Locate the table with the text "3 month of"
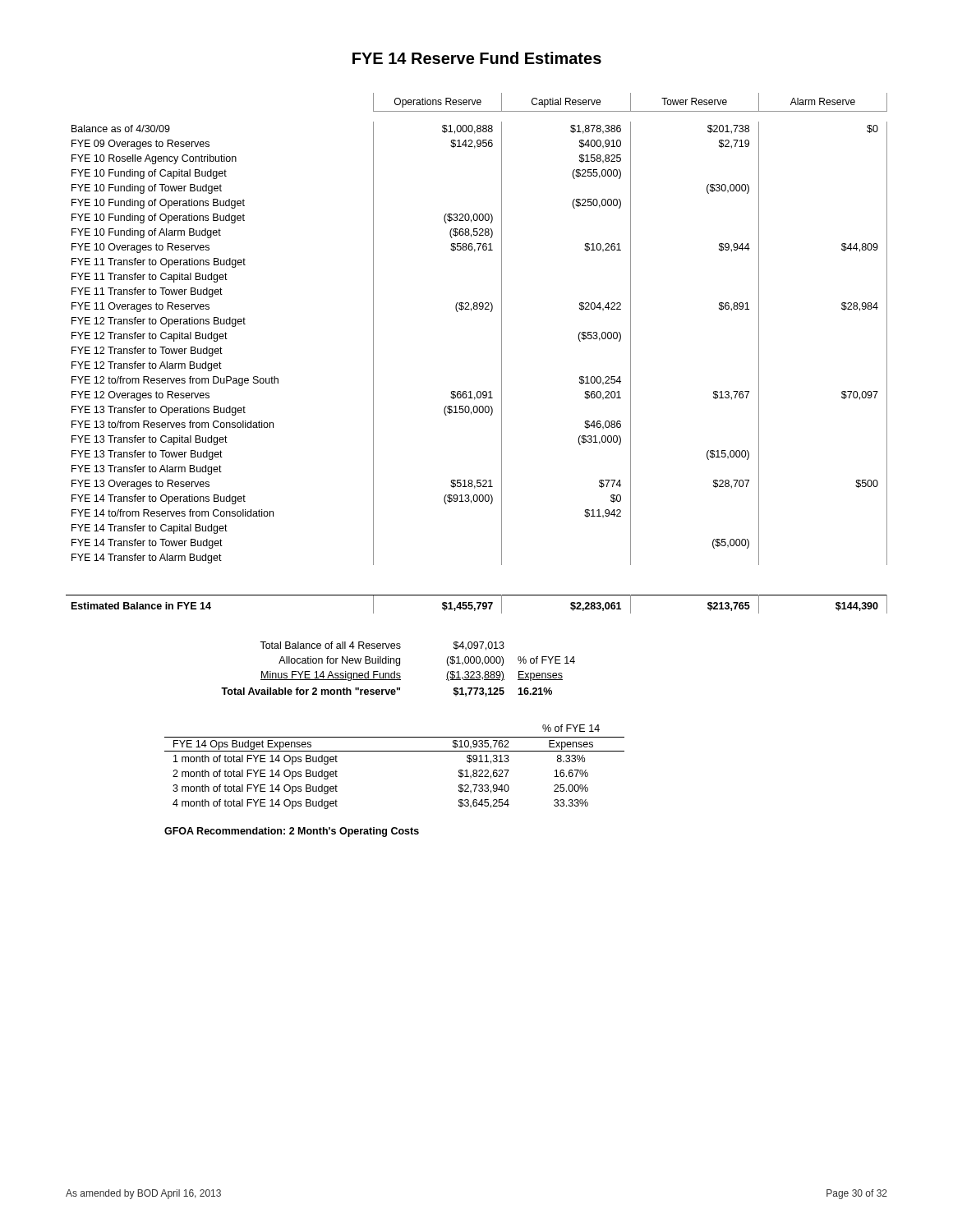This screenshot has height=1232, width=953. pos(476,766)
